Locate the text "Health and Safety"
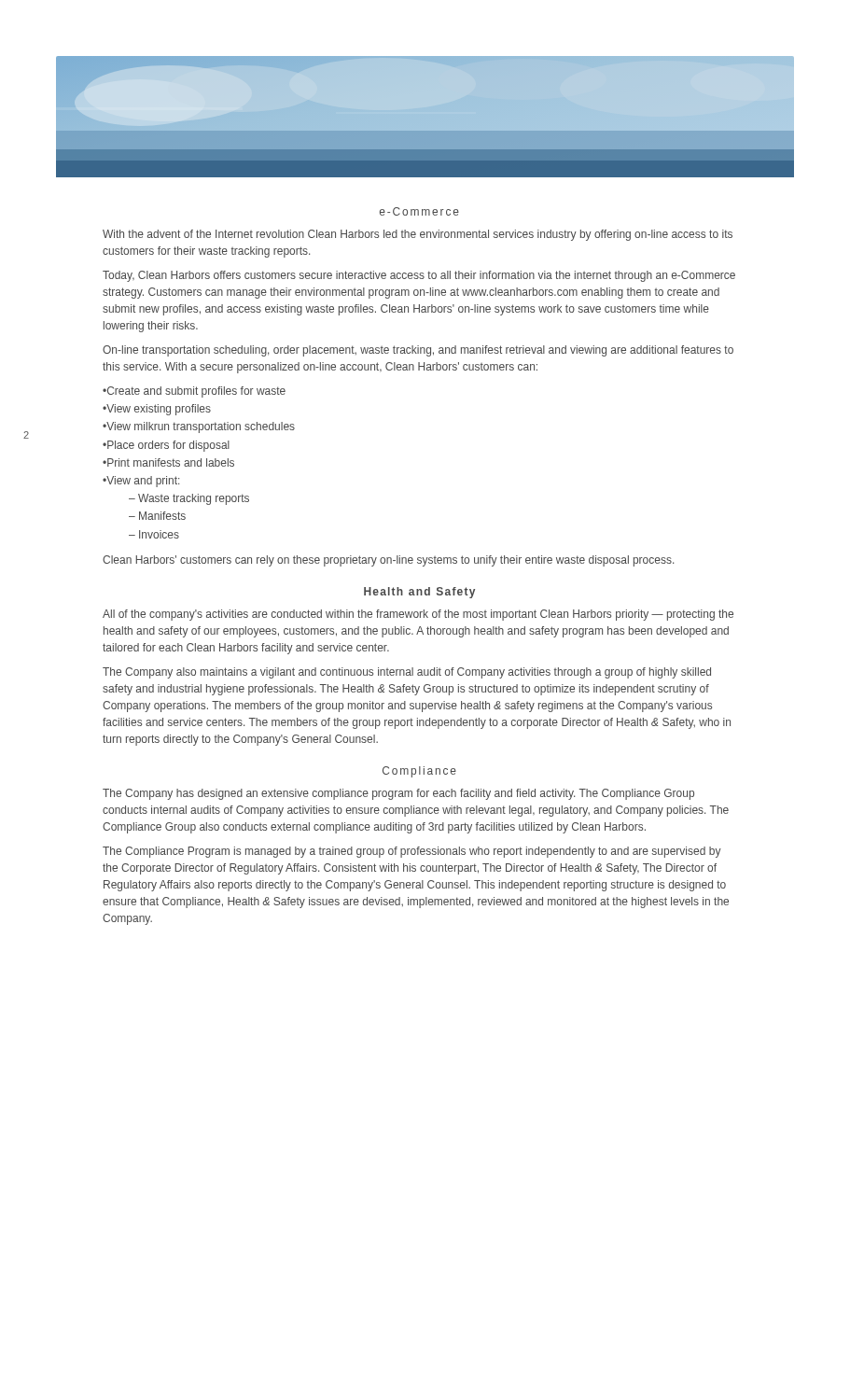Viewport: 850px width, 1400px height. 420,591
